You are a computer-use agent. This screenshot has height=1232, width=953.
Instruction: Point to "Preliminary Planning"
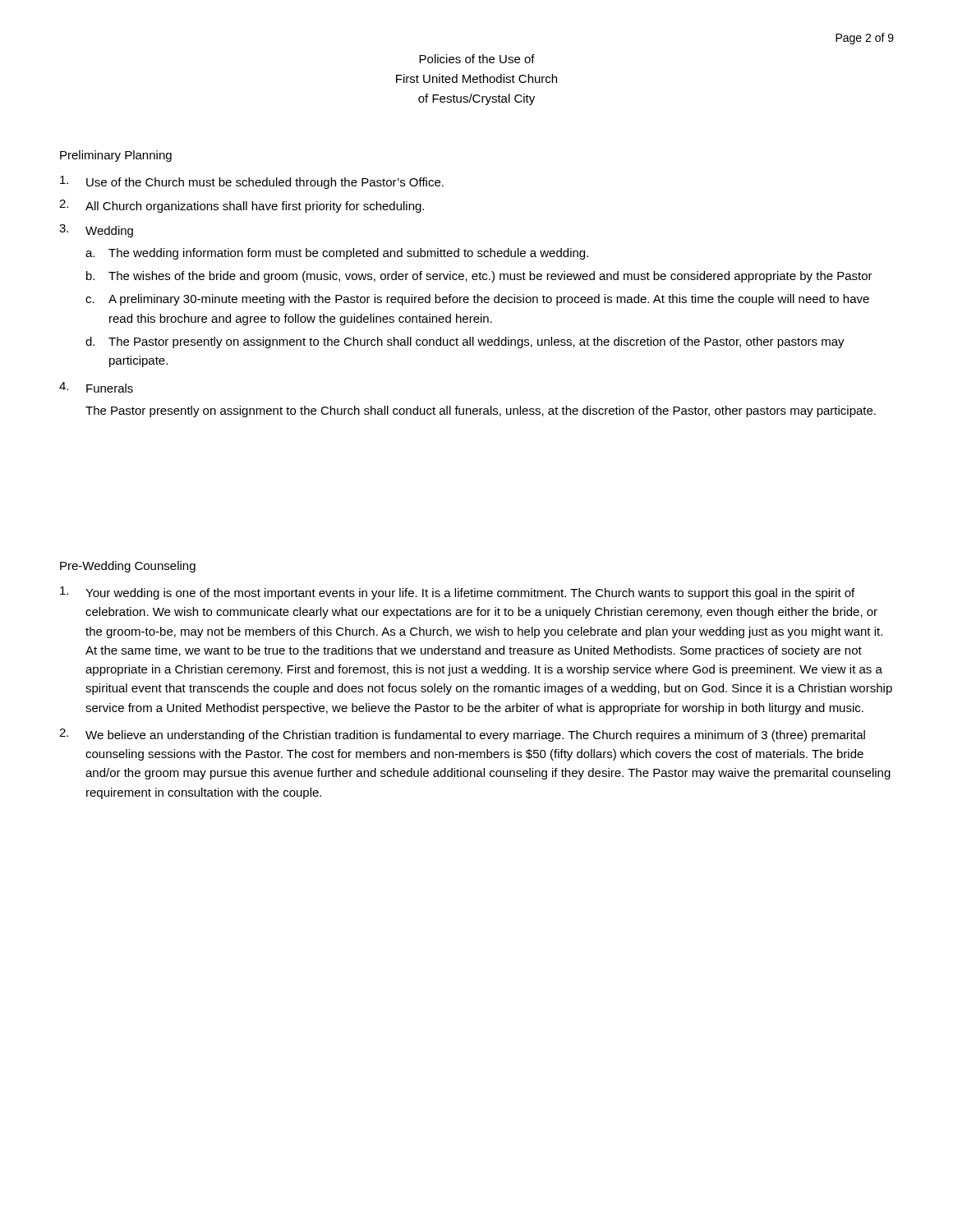pos(116,155)
